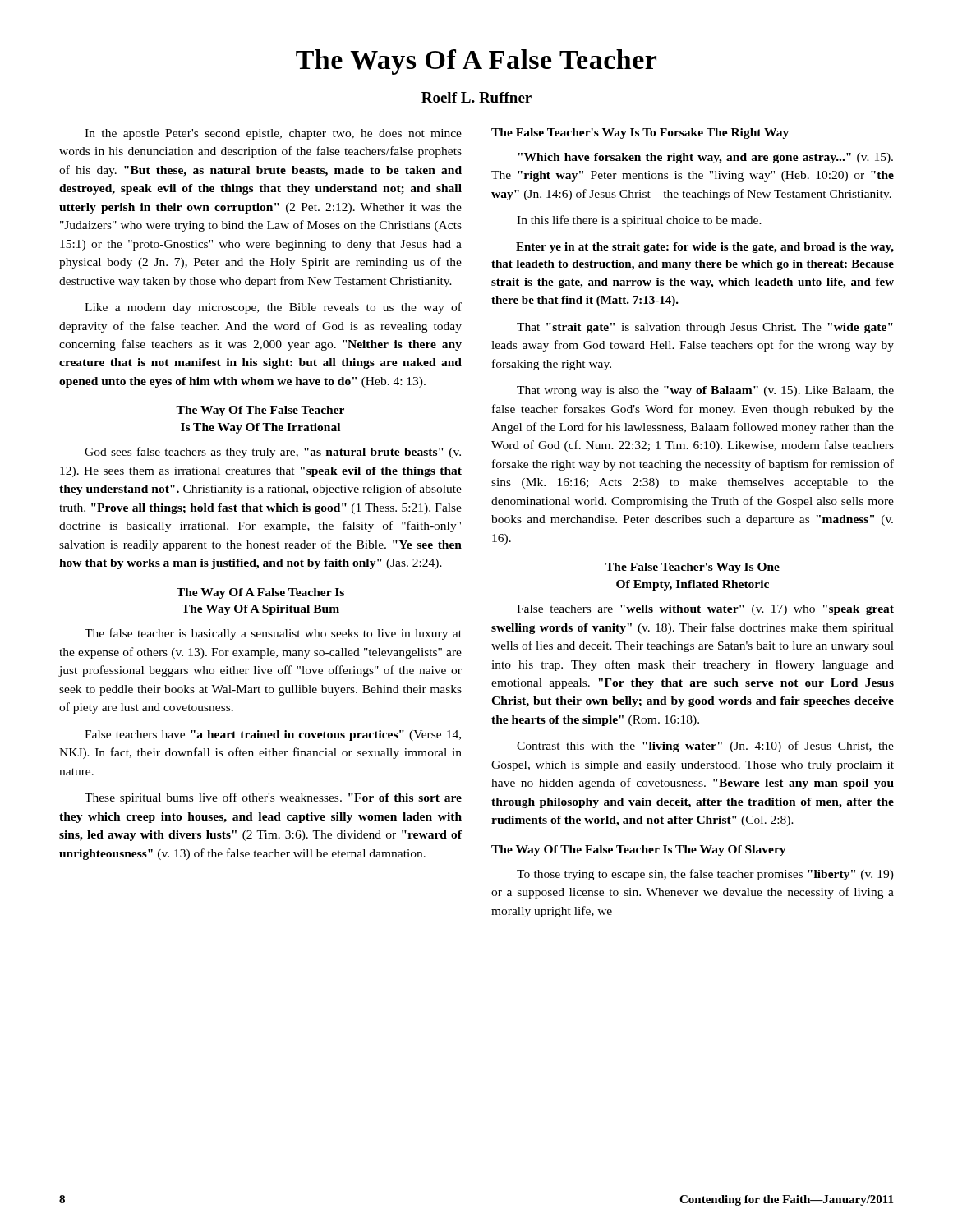This screenshot has width=953, height=1232.
Task: Find the text block starting "In this life there is a spiritual"
Action: pyautogui.click(x=693, y=220)
